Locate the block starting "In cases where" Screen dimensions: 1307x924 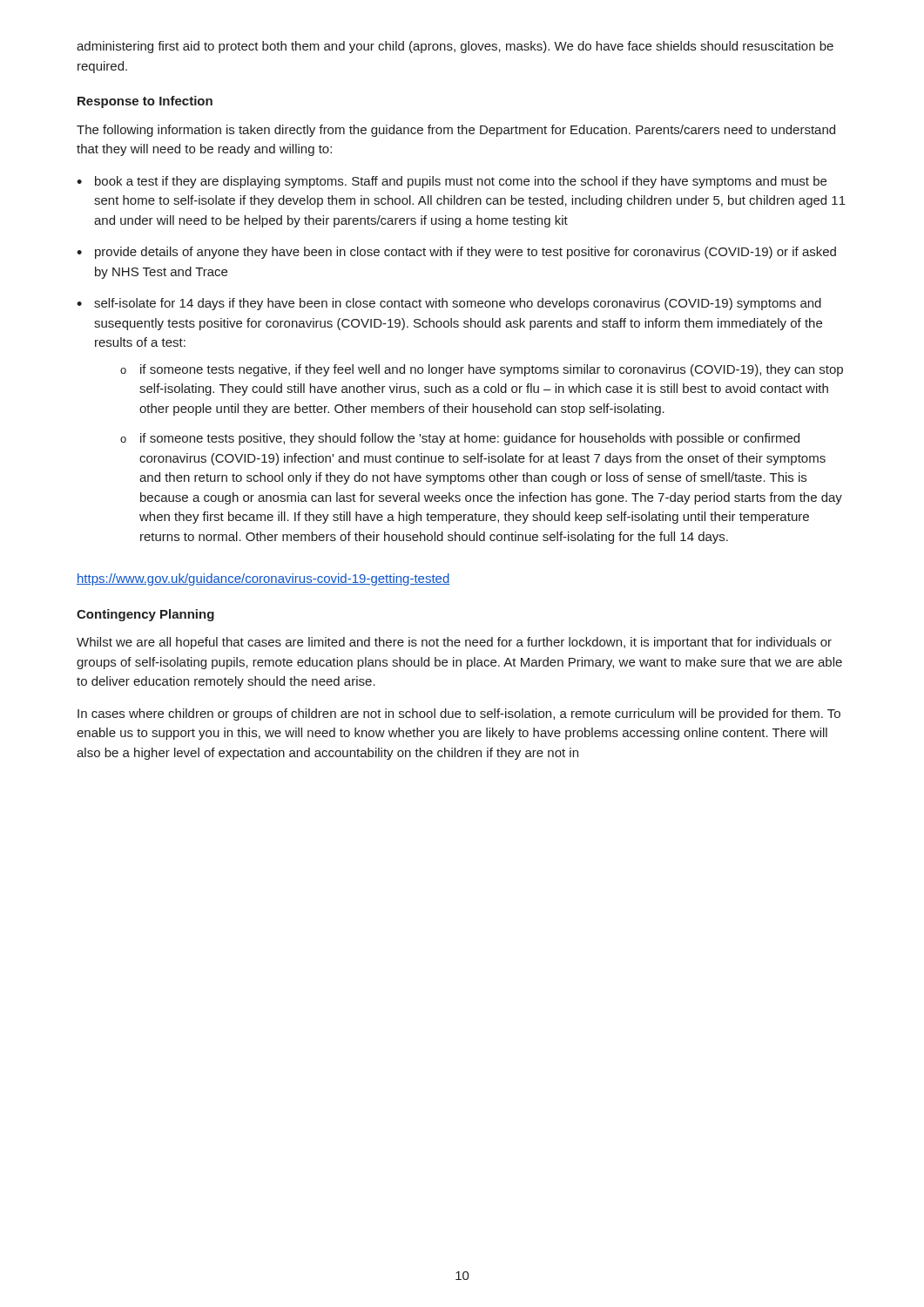pos(459,732)
